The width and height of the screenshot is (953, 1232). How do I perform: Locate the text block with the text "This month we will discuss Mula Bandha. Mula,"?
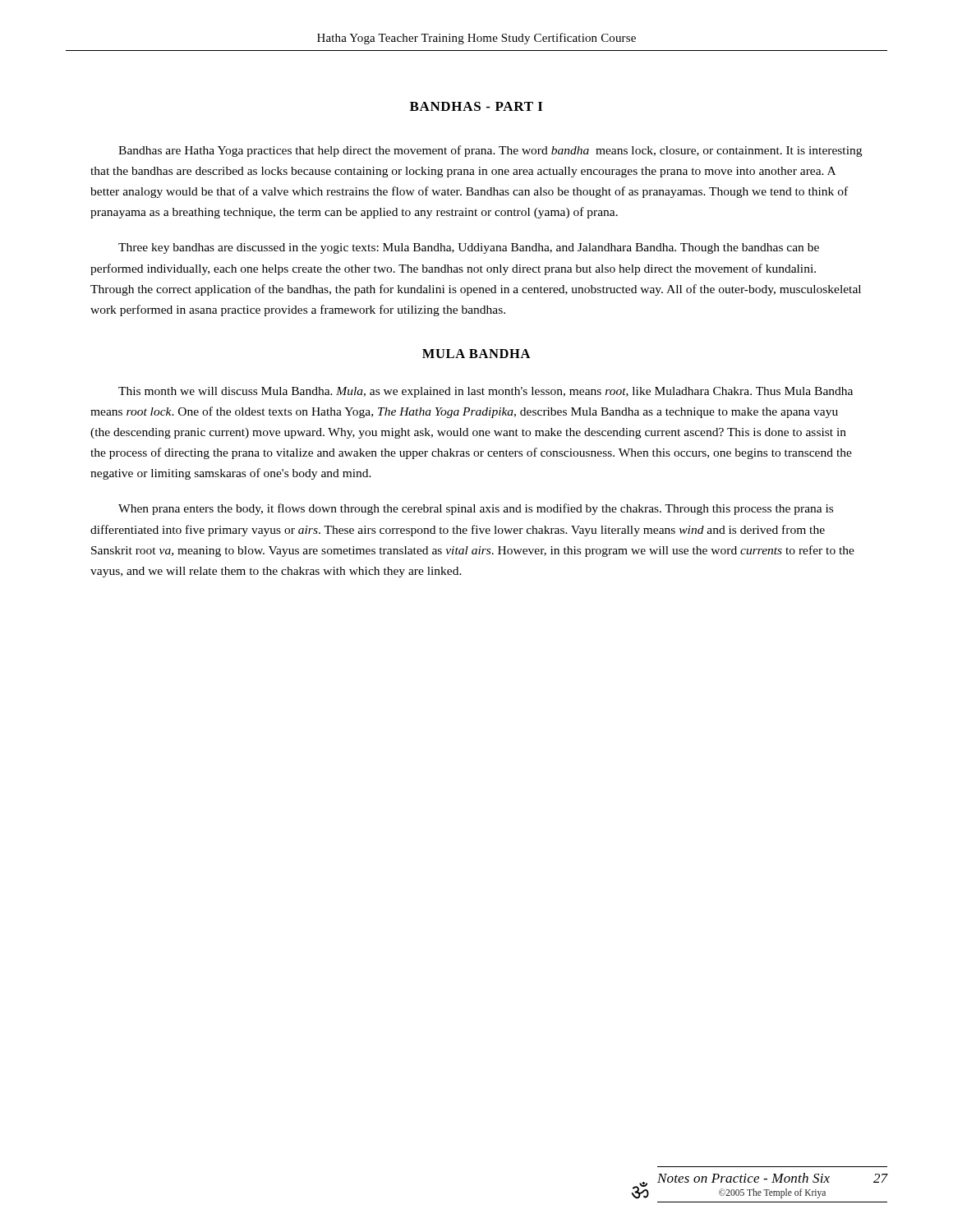pyautogui.click(x=472, y=432)
